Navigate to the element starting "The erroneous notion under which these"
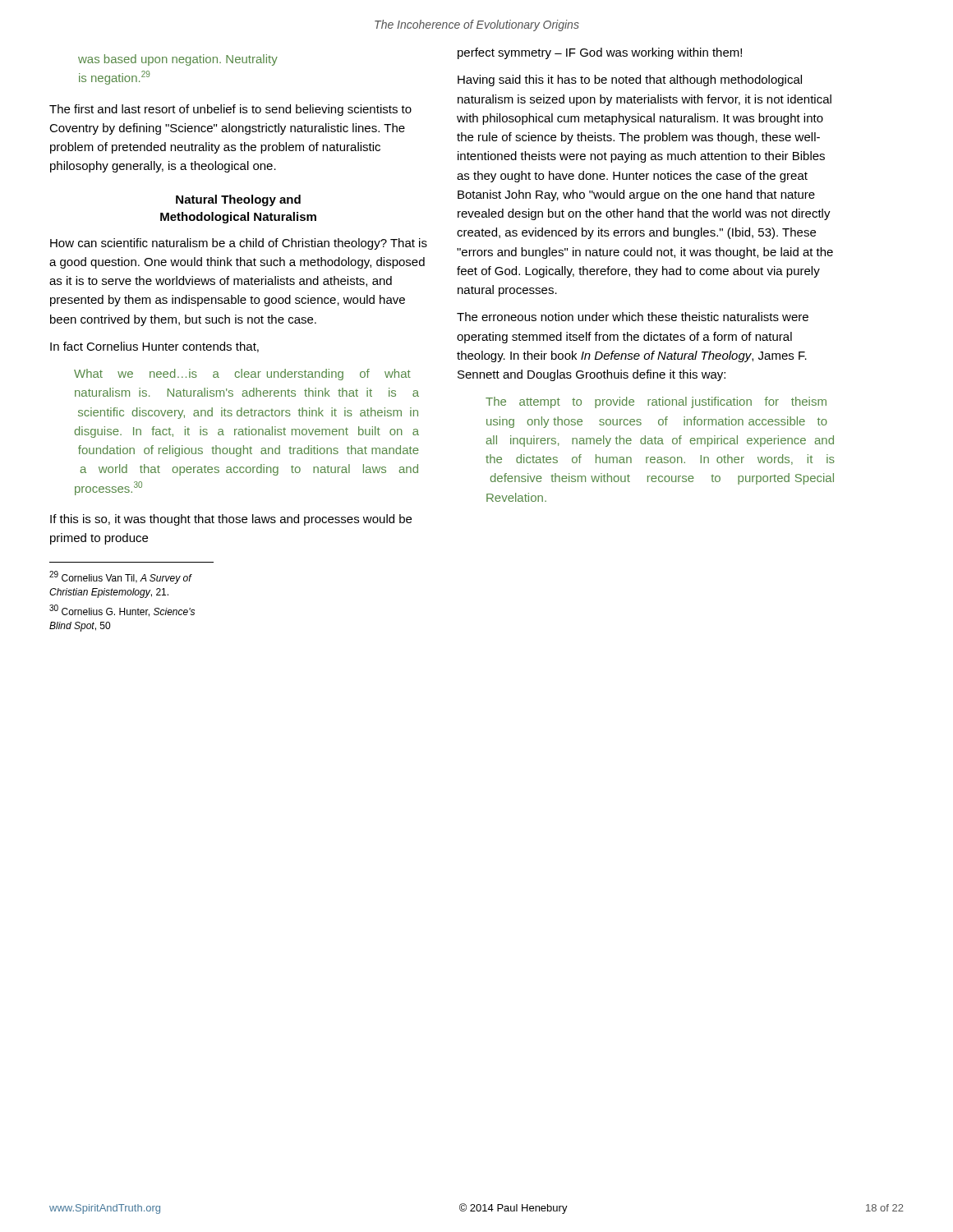 [633, 345]
